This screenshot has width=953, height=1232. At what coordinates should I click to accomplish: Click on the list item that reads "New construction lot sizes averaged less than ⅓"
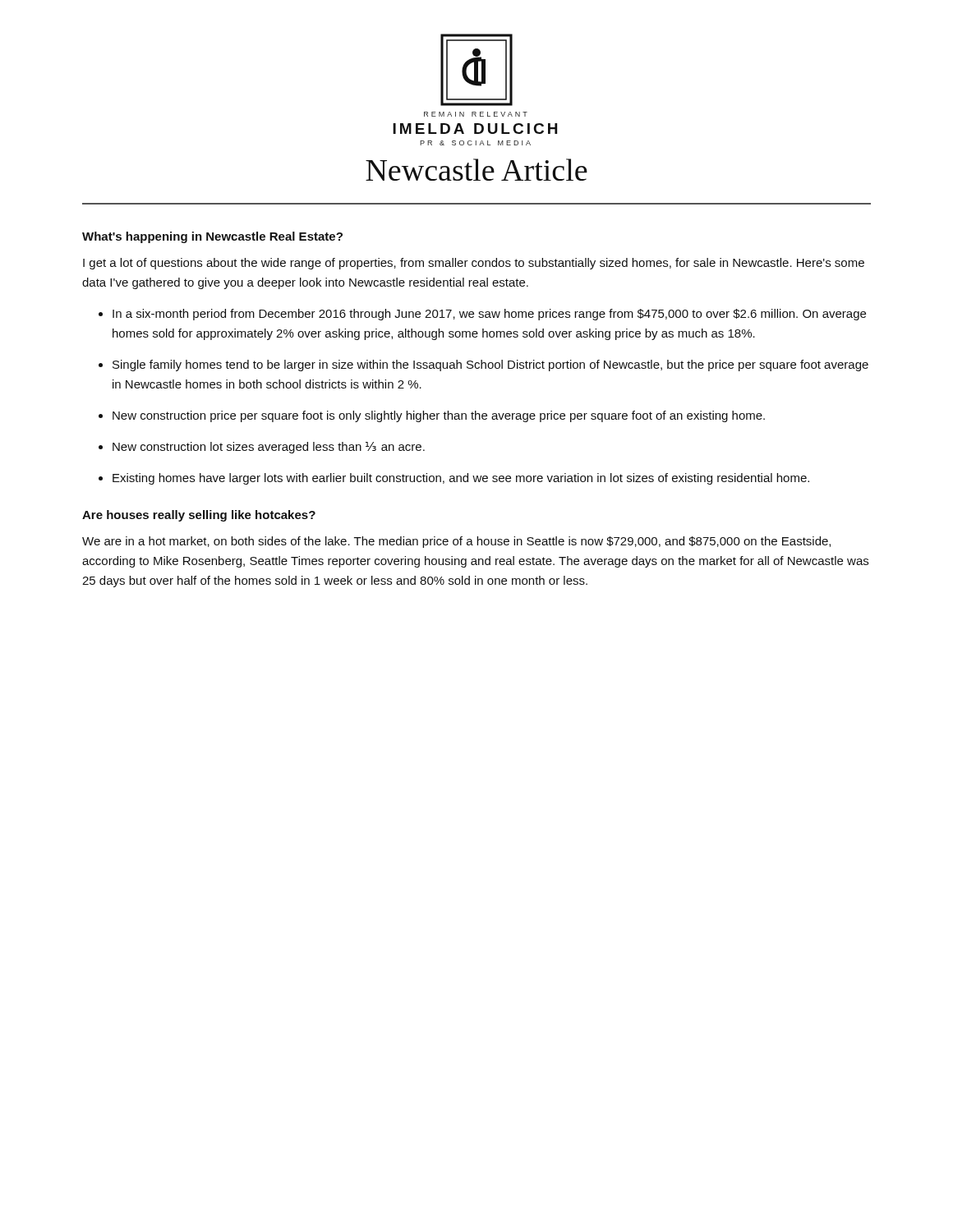point(269,446)
